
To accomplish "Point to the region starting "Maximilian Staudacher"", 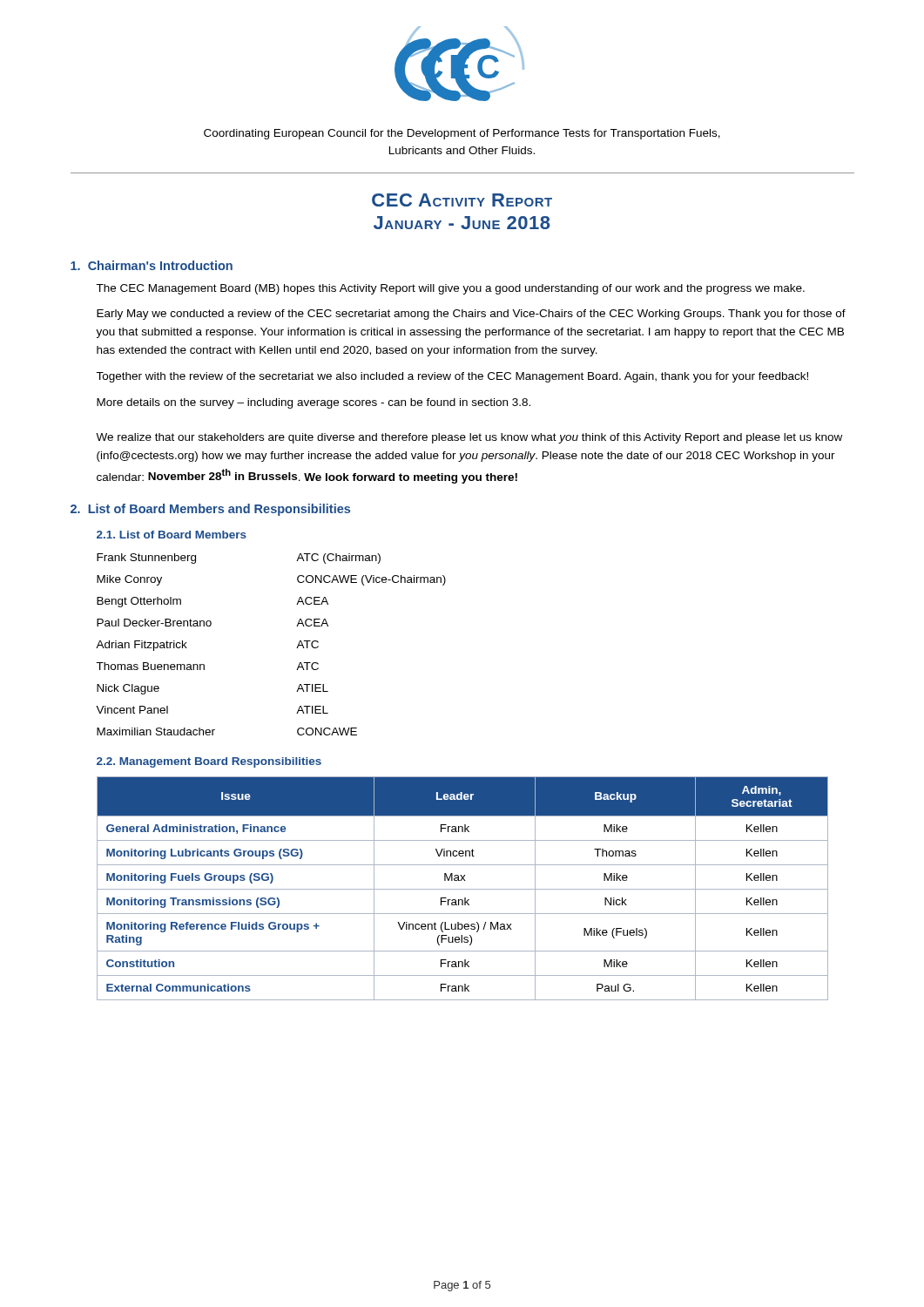I will coord(156,731).
